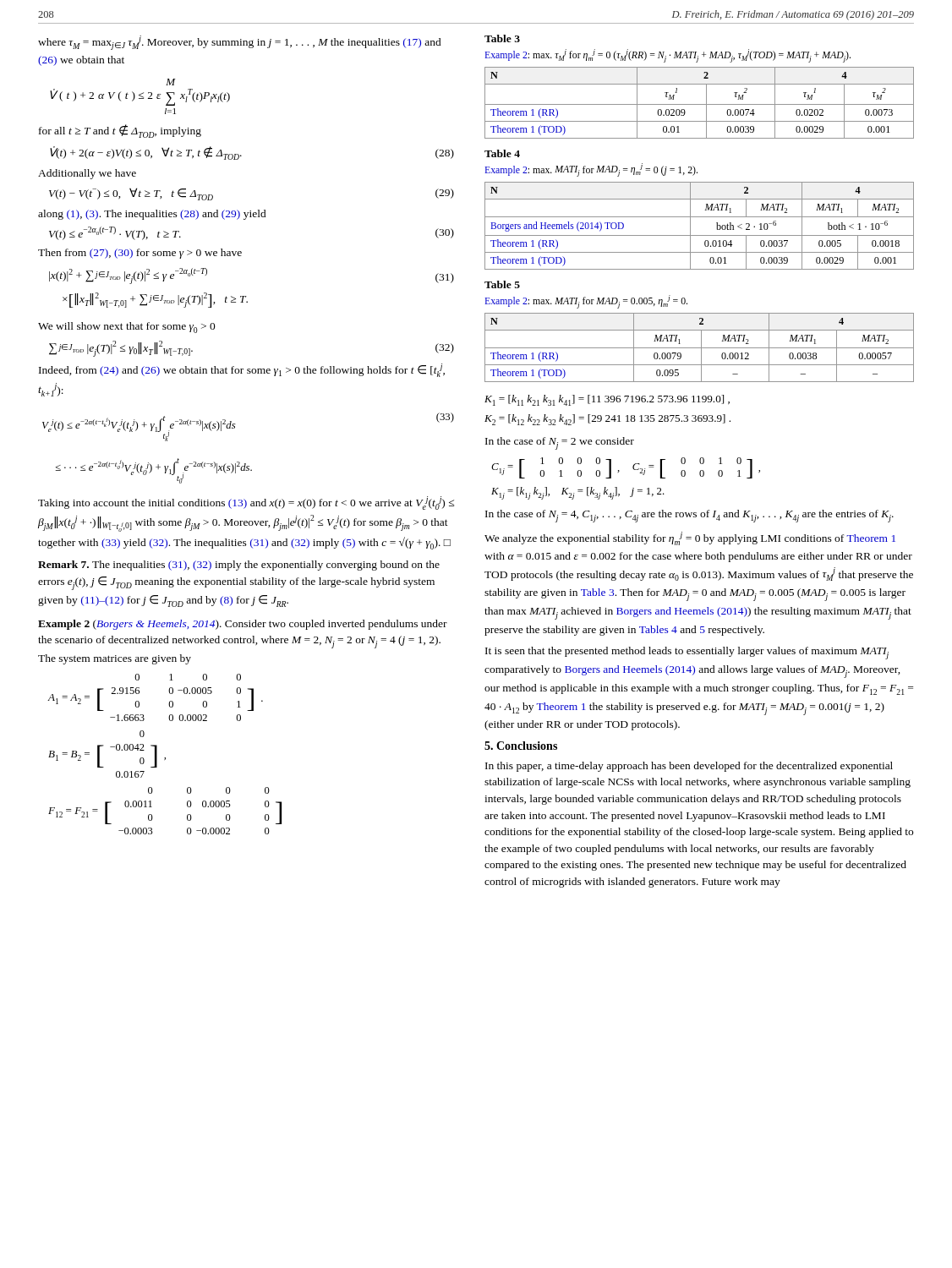
Task: Point to the block beginning "along (1), (3). The inequalities (28)"
Action: (152, 214)
